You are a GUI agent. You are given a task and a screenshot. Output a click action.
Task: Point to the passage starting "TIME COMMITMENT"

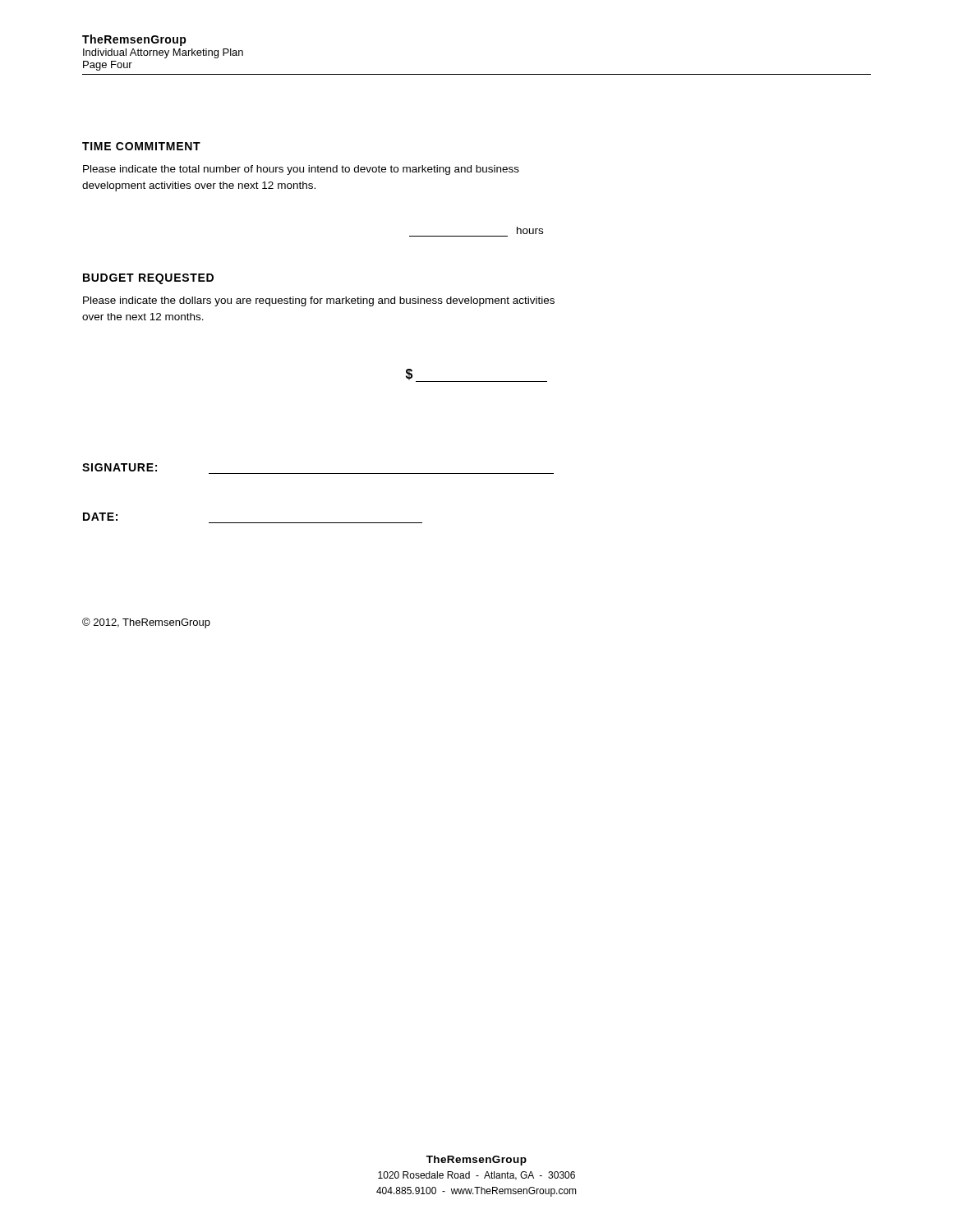click(x=141, y=146)
